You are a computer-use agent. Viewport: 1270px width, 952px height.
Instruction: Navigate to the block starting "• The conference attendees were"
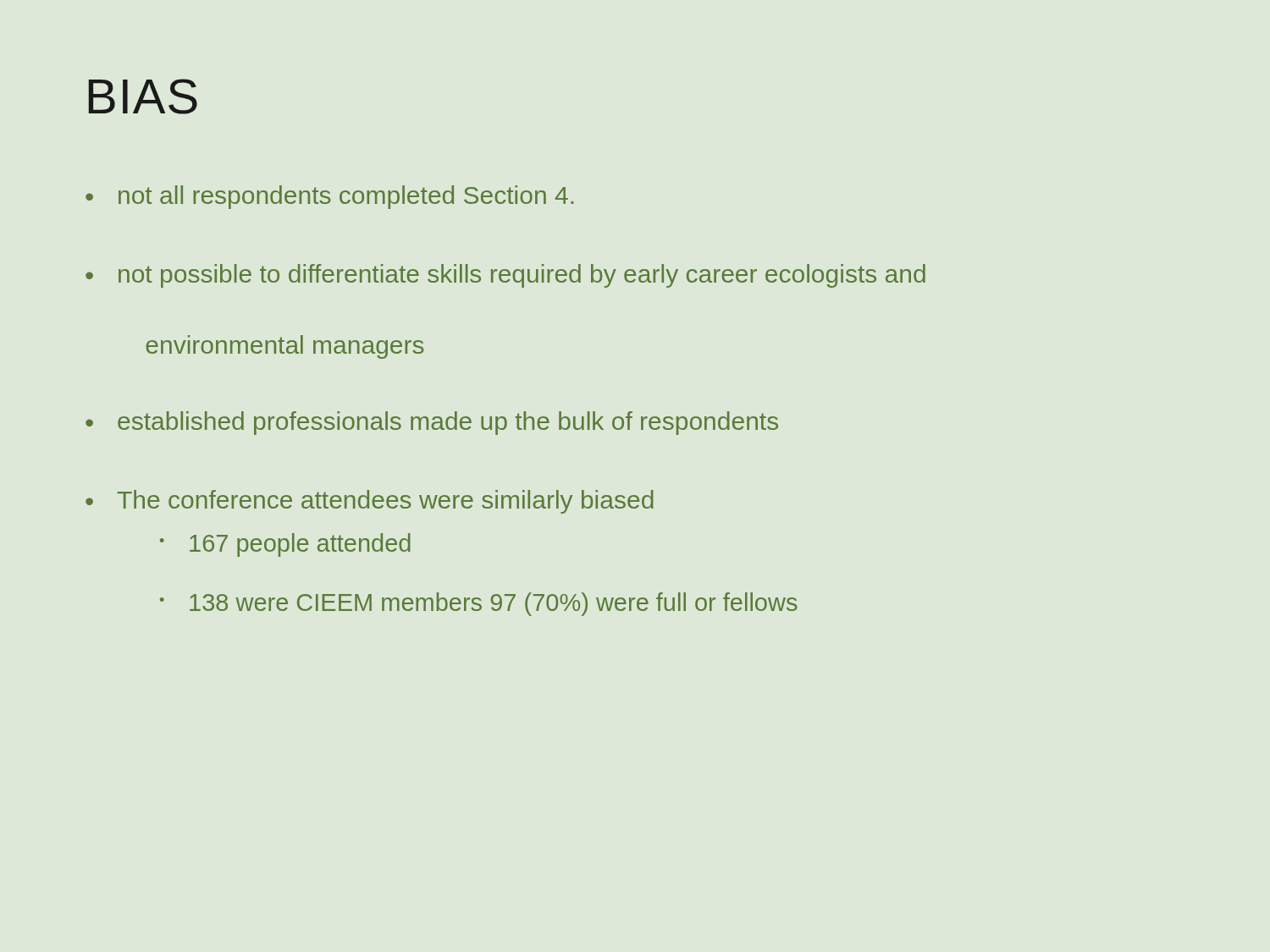pos(370,502)
